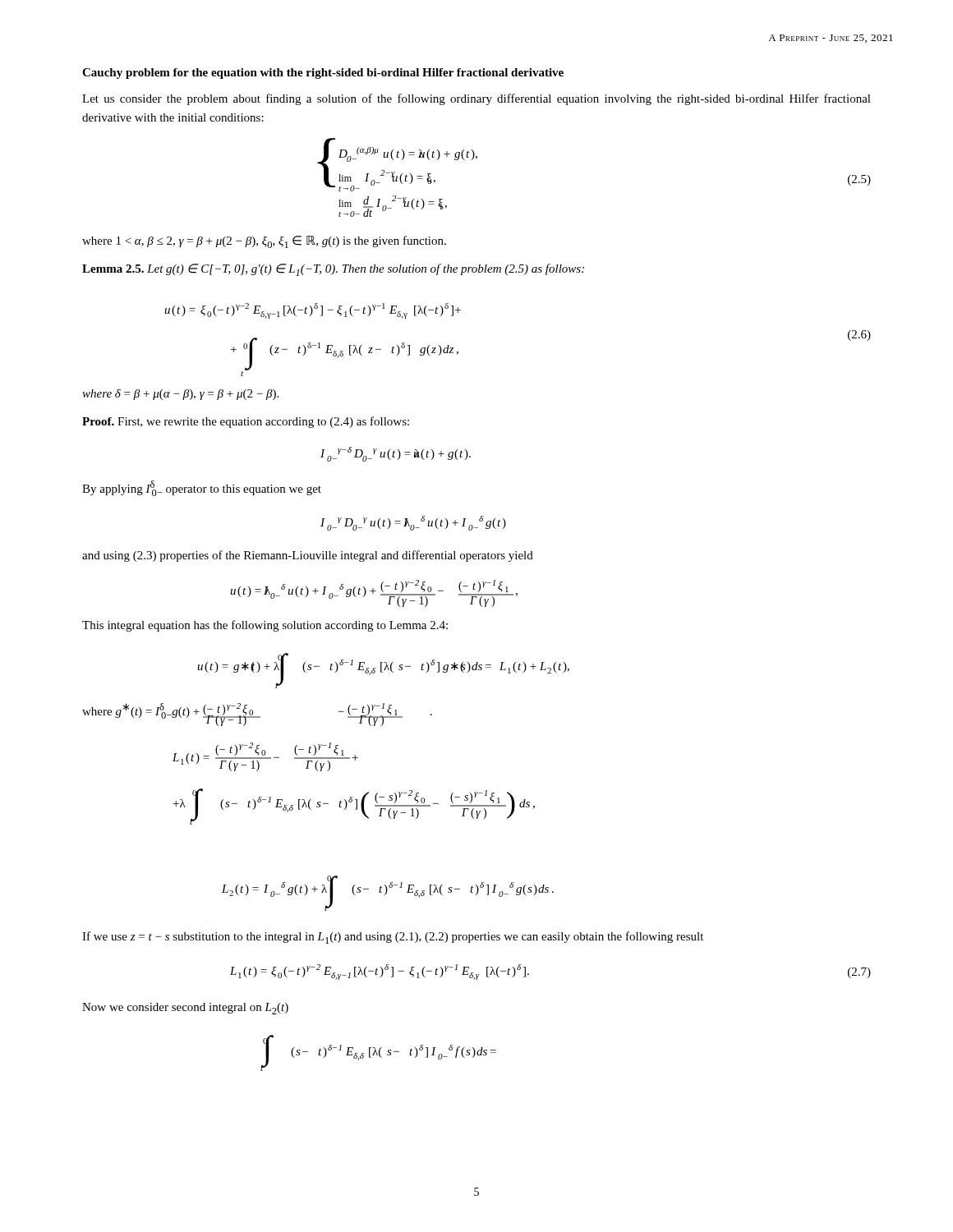
Task: Select the formula containing "I 0− γ D 0− γ u ("
Action: coord(476,522)
